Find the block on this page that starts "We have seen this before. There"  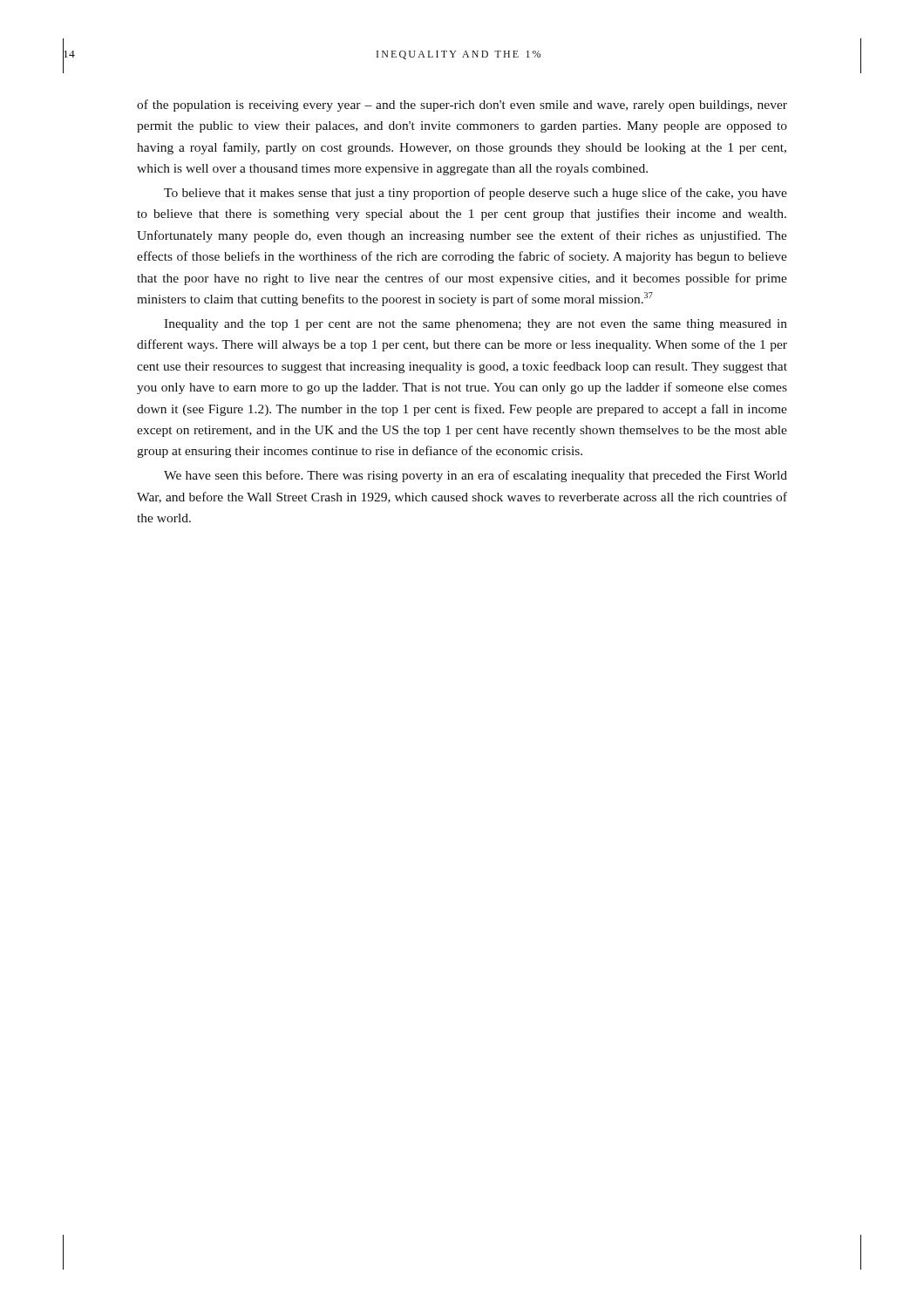[x=462, y=496]
